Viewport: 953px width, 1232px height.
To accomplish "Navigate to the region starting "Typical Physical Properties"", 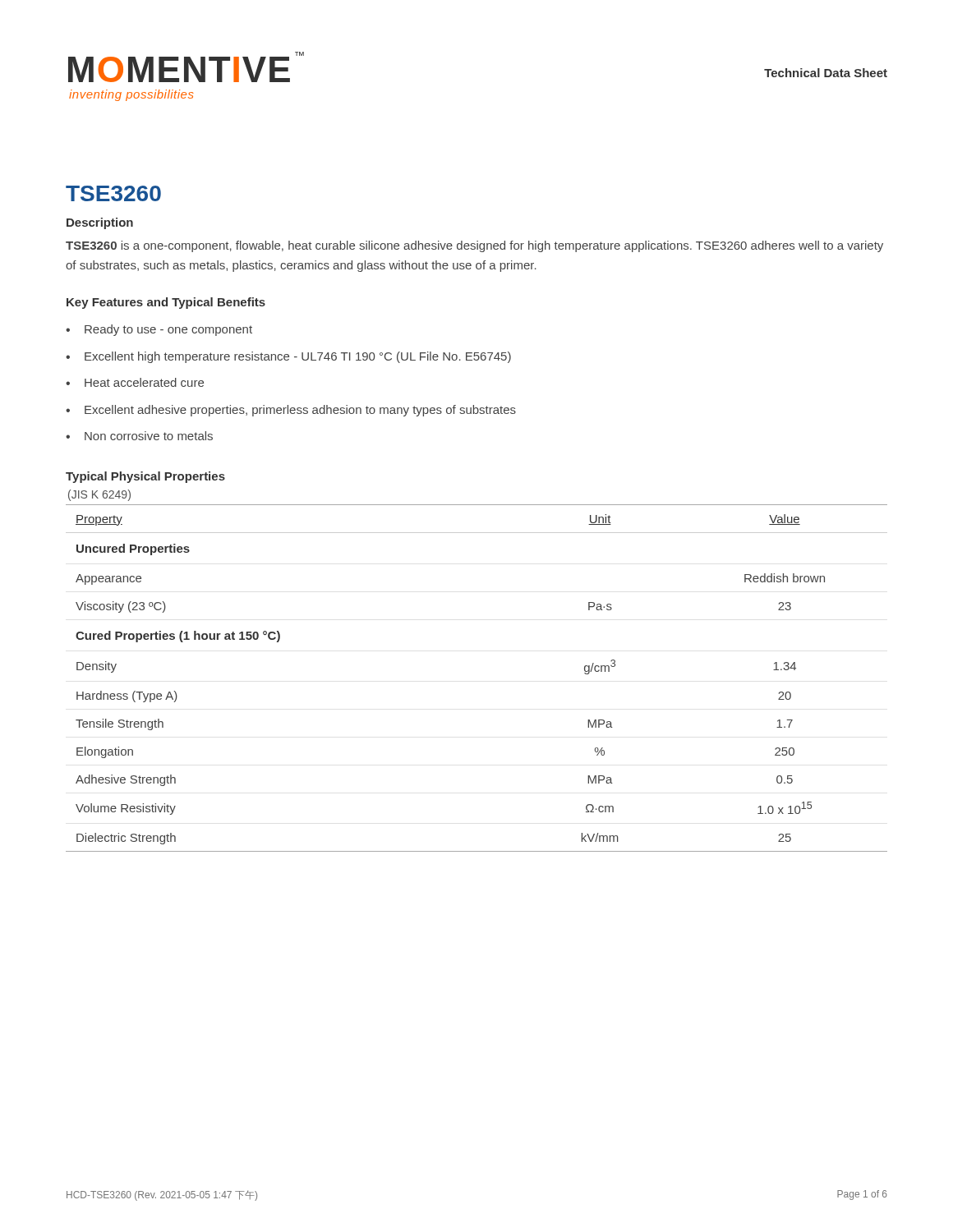I will point(145,476).
